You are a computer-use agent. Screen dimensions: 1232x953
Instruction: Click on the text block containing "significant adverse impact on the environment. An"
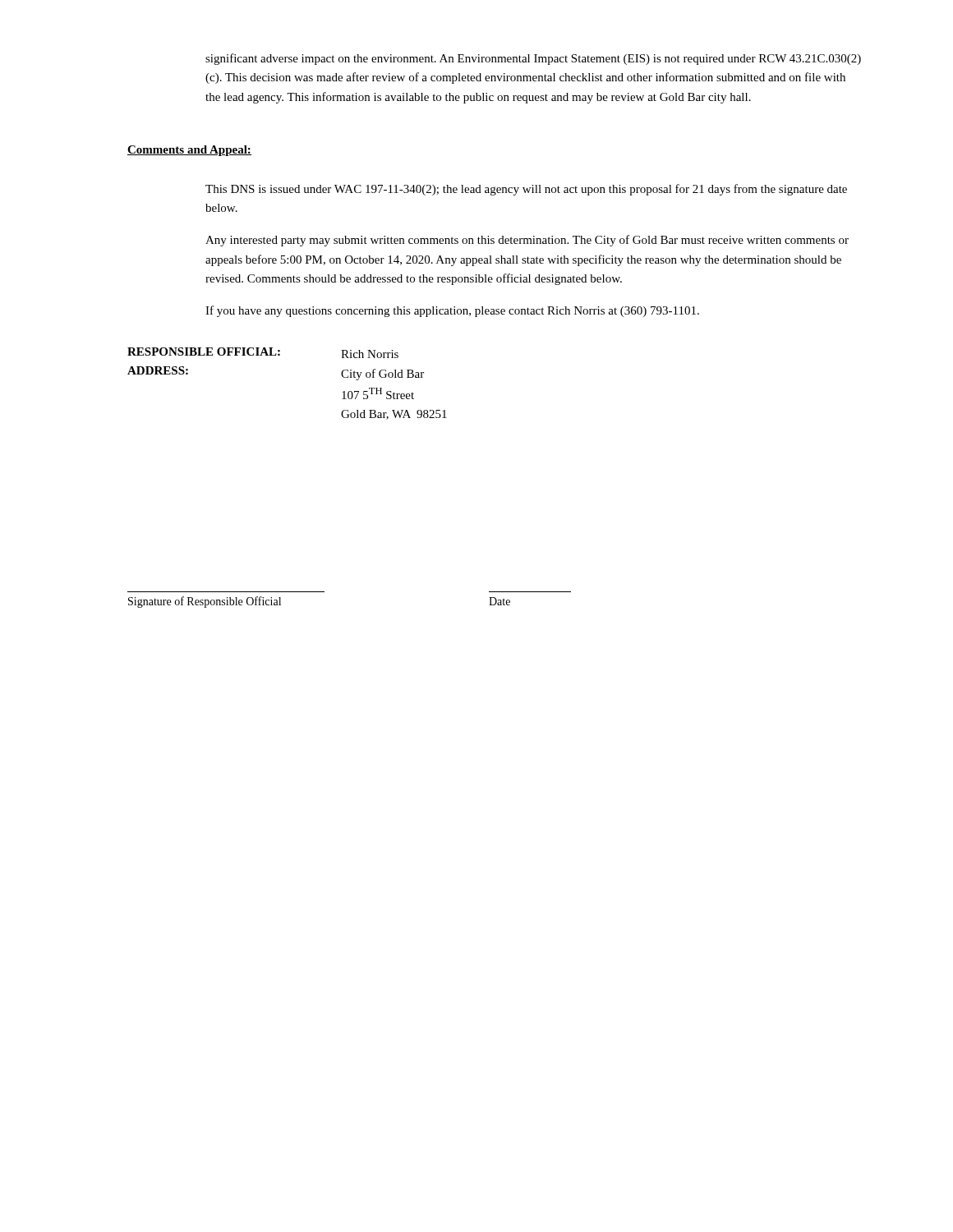(x=533, y=77)
